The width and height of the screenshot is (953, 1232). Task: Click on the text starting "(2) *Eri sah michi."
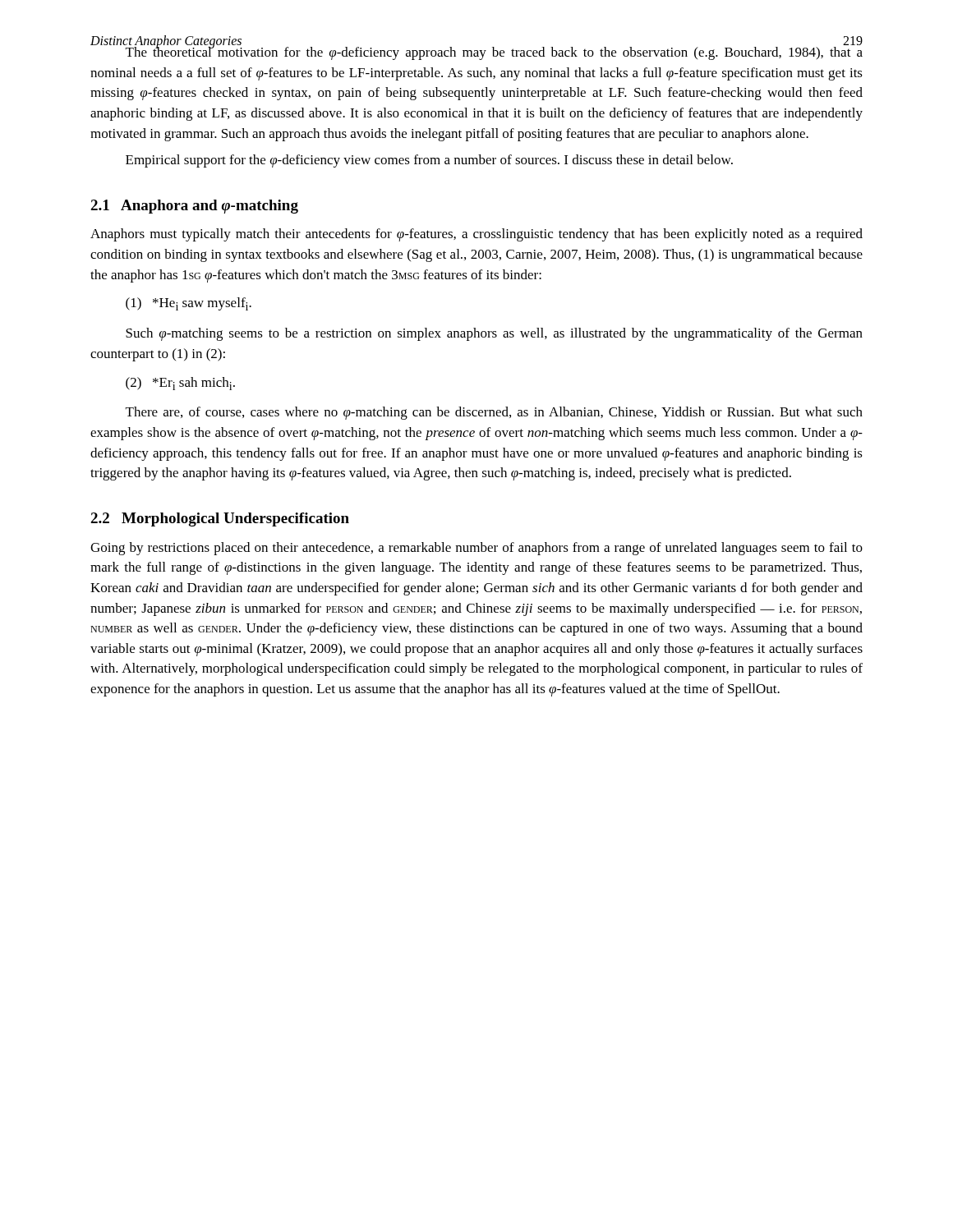pyautogui.click(x=180, y=383)
